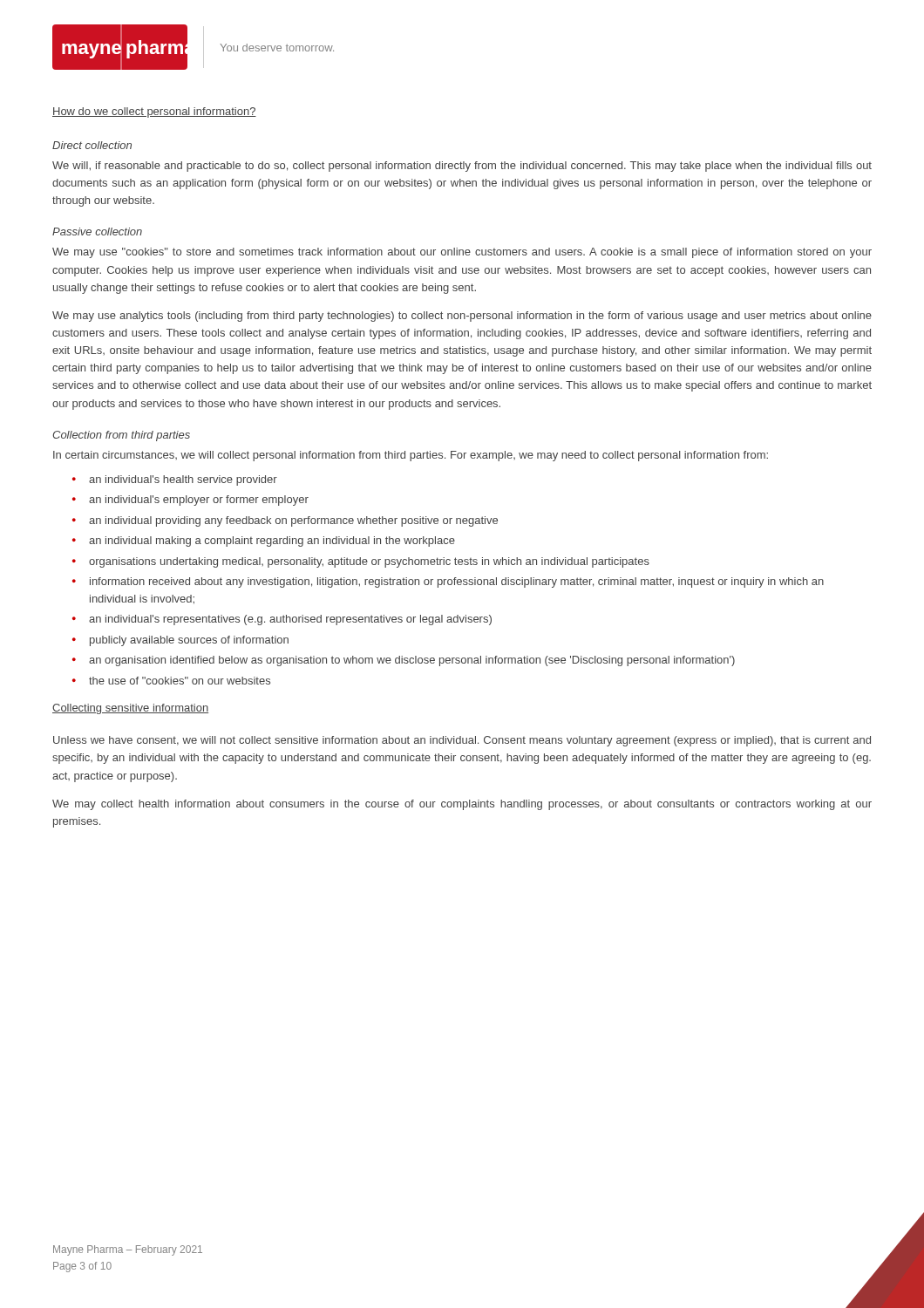Find the text block with the text "We will, if reasonable and practicable"
This screenshot has height=1308, width=924.
pos(462,183)
